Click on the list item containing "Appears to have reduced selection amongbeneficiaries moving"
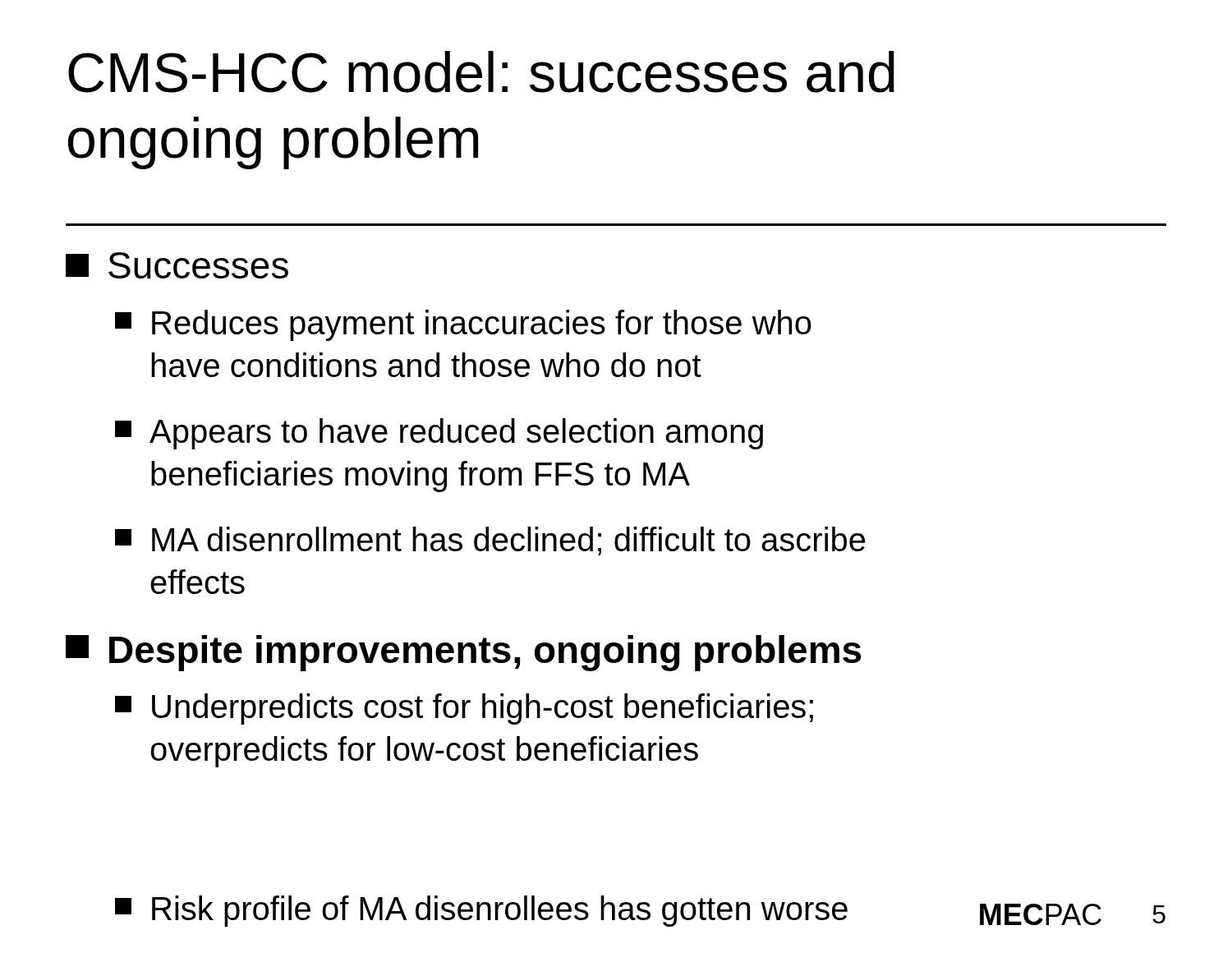This screenshot has height=953, width=1232. pos(440,452)
